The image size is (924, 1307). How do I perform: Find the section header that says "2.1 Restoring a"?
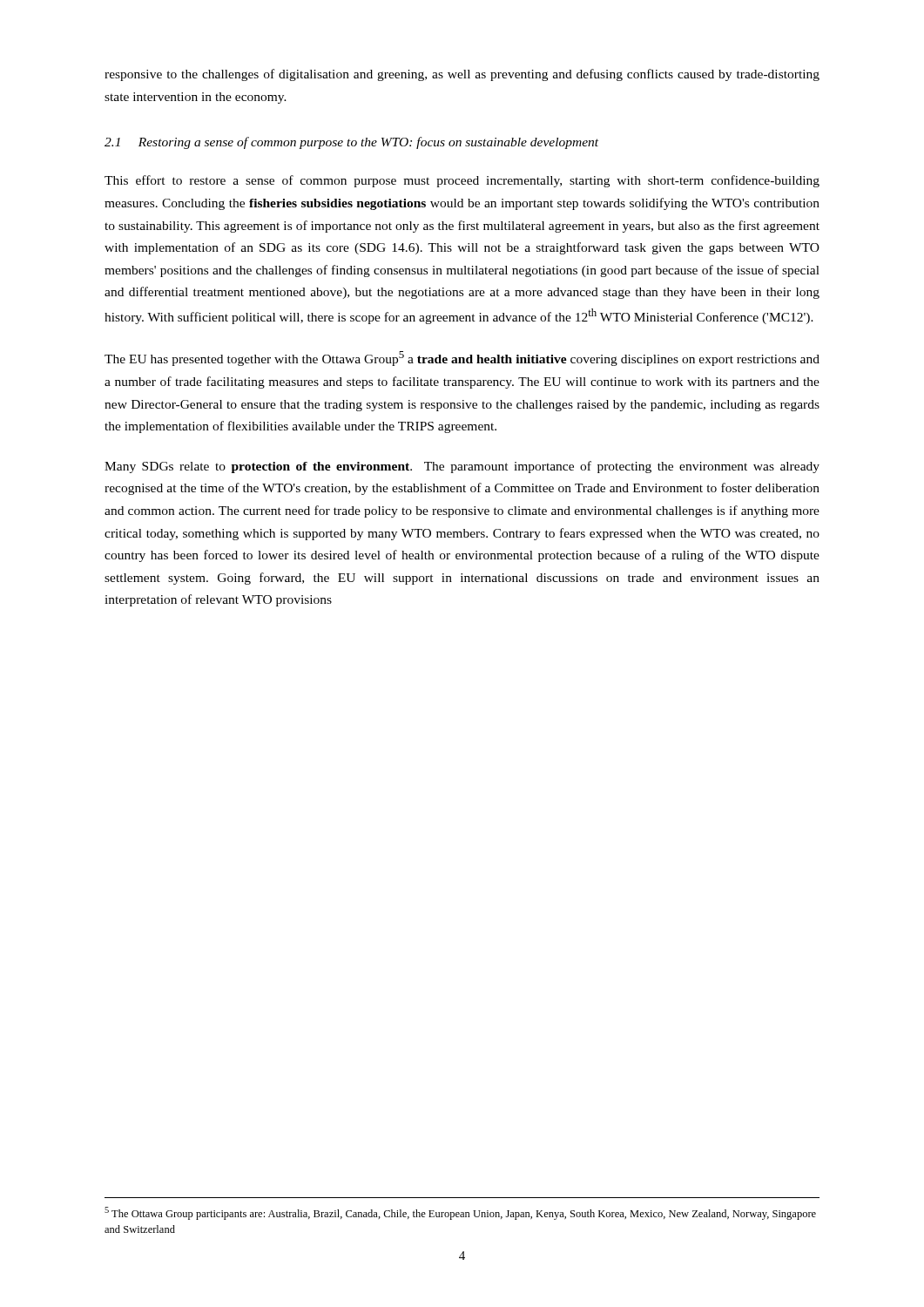351,142
